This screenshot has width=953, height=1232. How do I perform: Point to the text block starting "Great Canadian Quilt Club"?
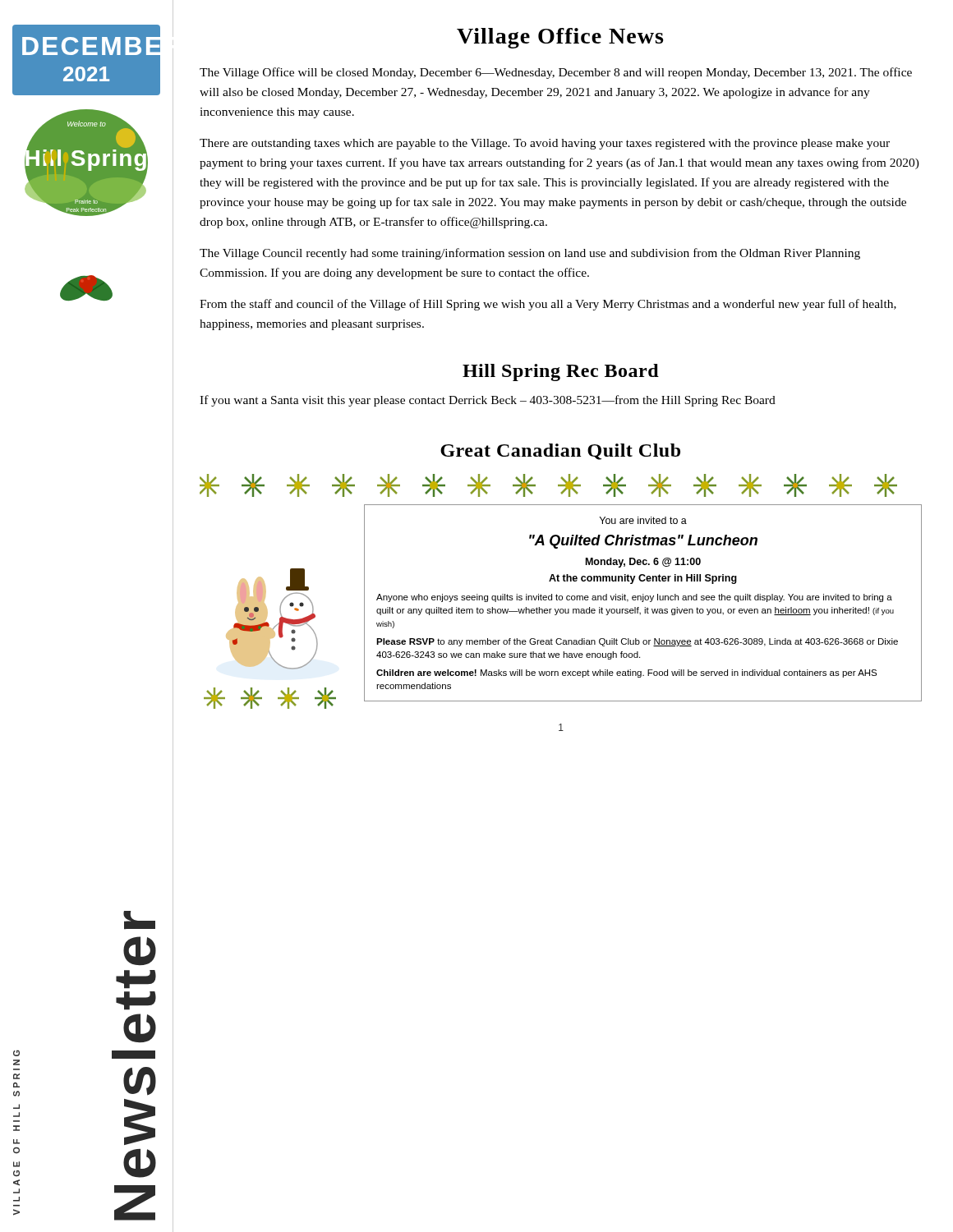tap(561, 450)
